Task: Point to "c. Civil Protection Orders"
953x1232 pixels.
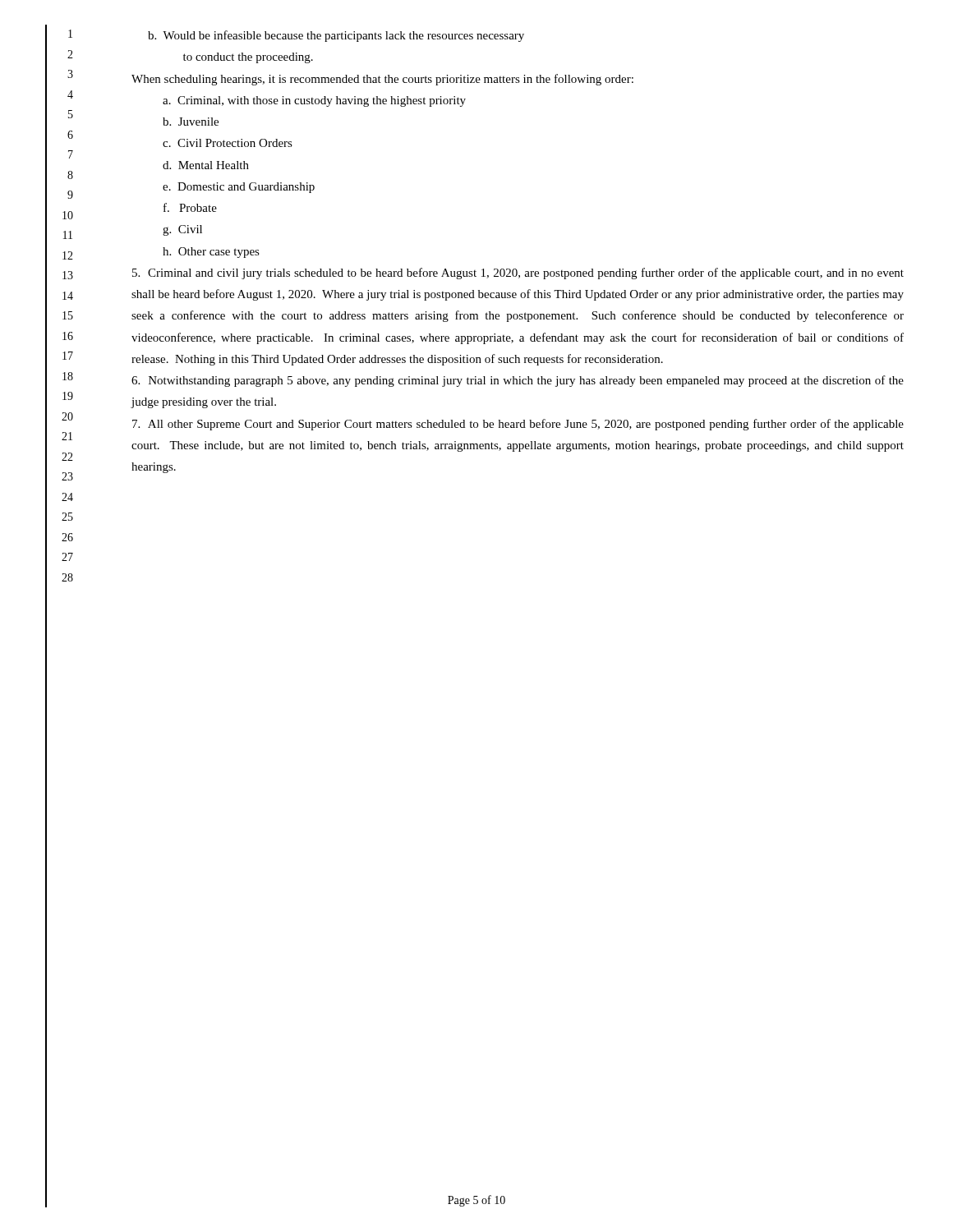Action: [228, 143]
